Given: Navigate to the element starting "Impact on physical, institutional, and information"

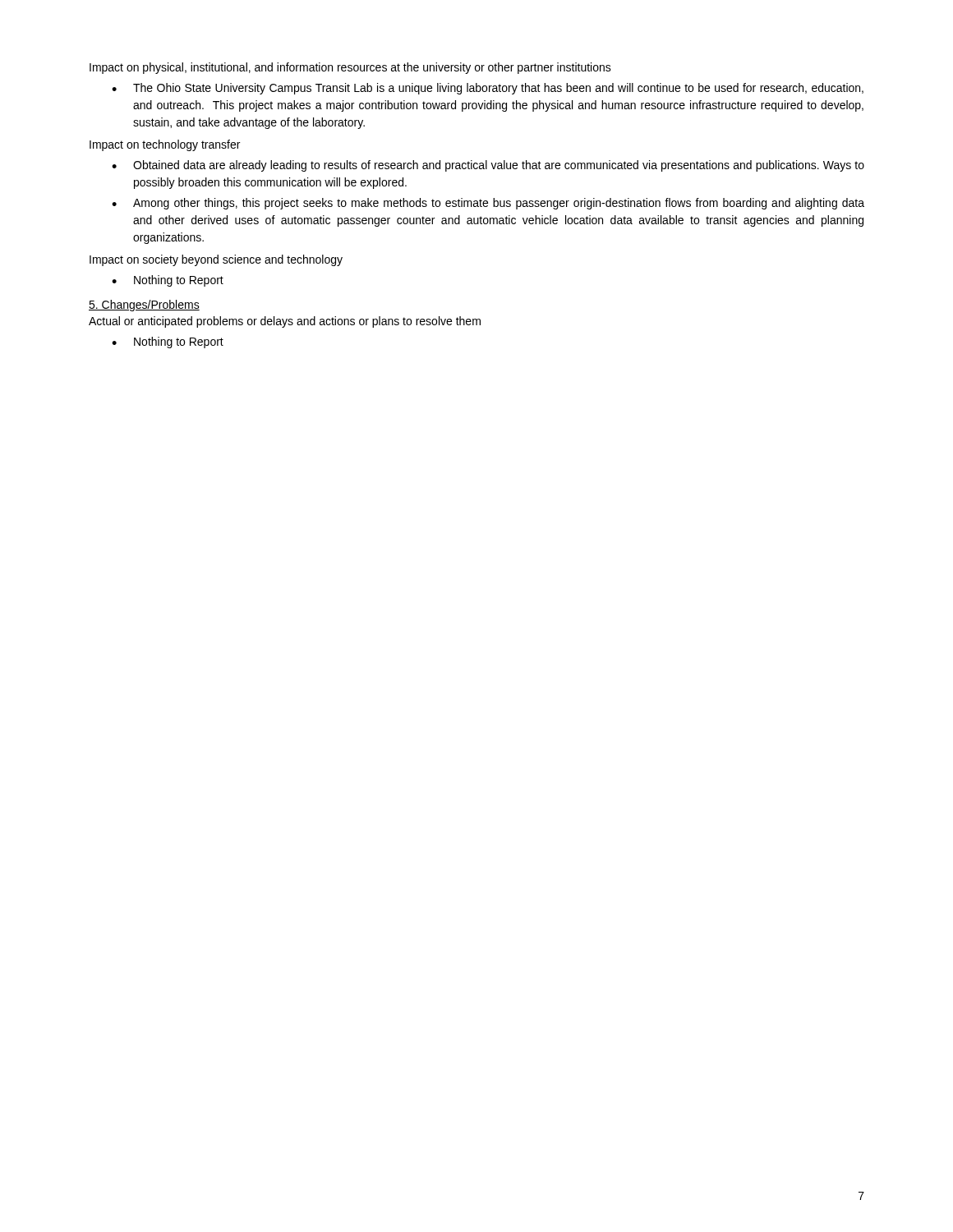Looking at the screenshot, I should click(x=350, y=67).
